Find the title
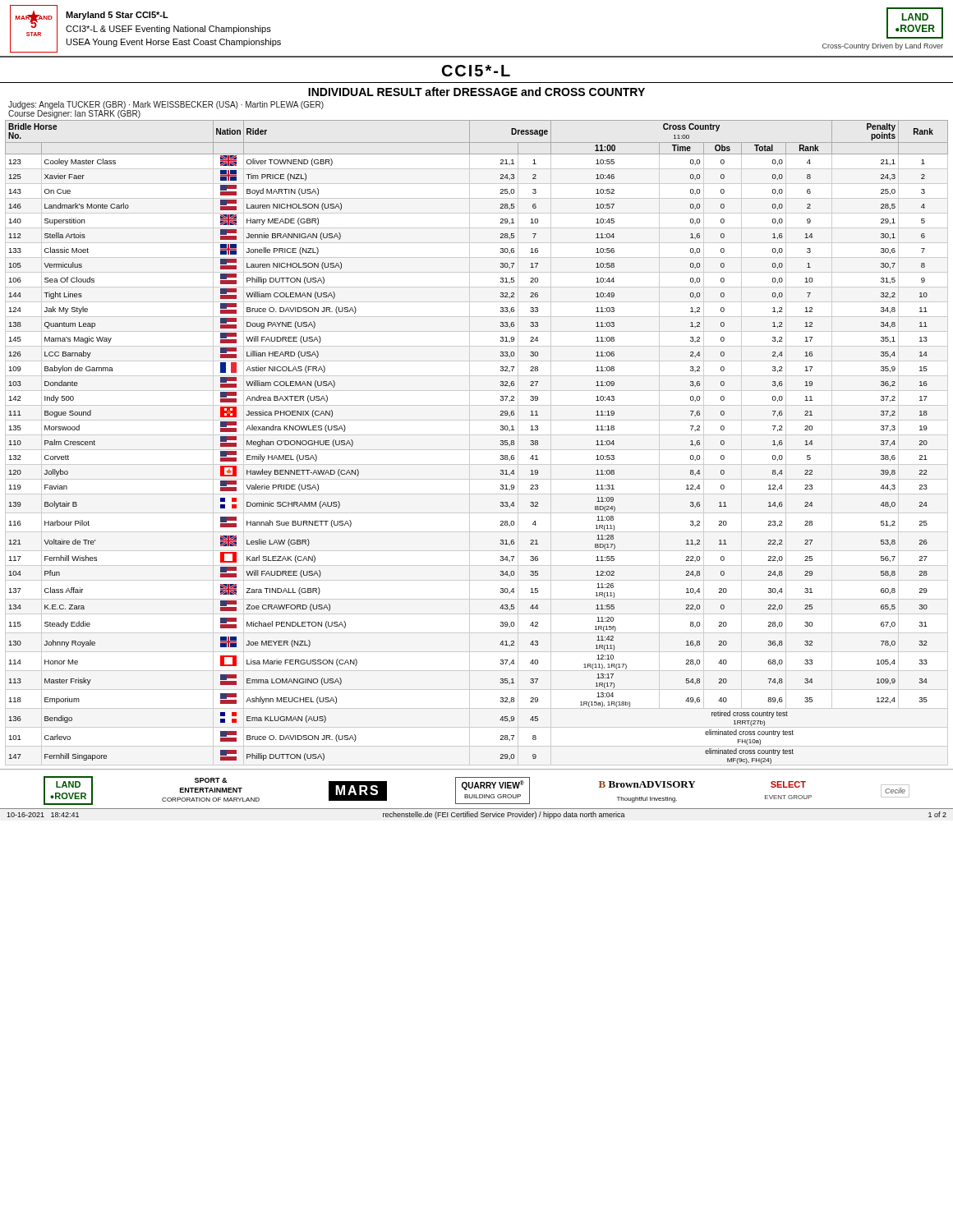The height and width of the screenshot is (1232, 953). pyautogui.click(x=476, y=71)
